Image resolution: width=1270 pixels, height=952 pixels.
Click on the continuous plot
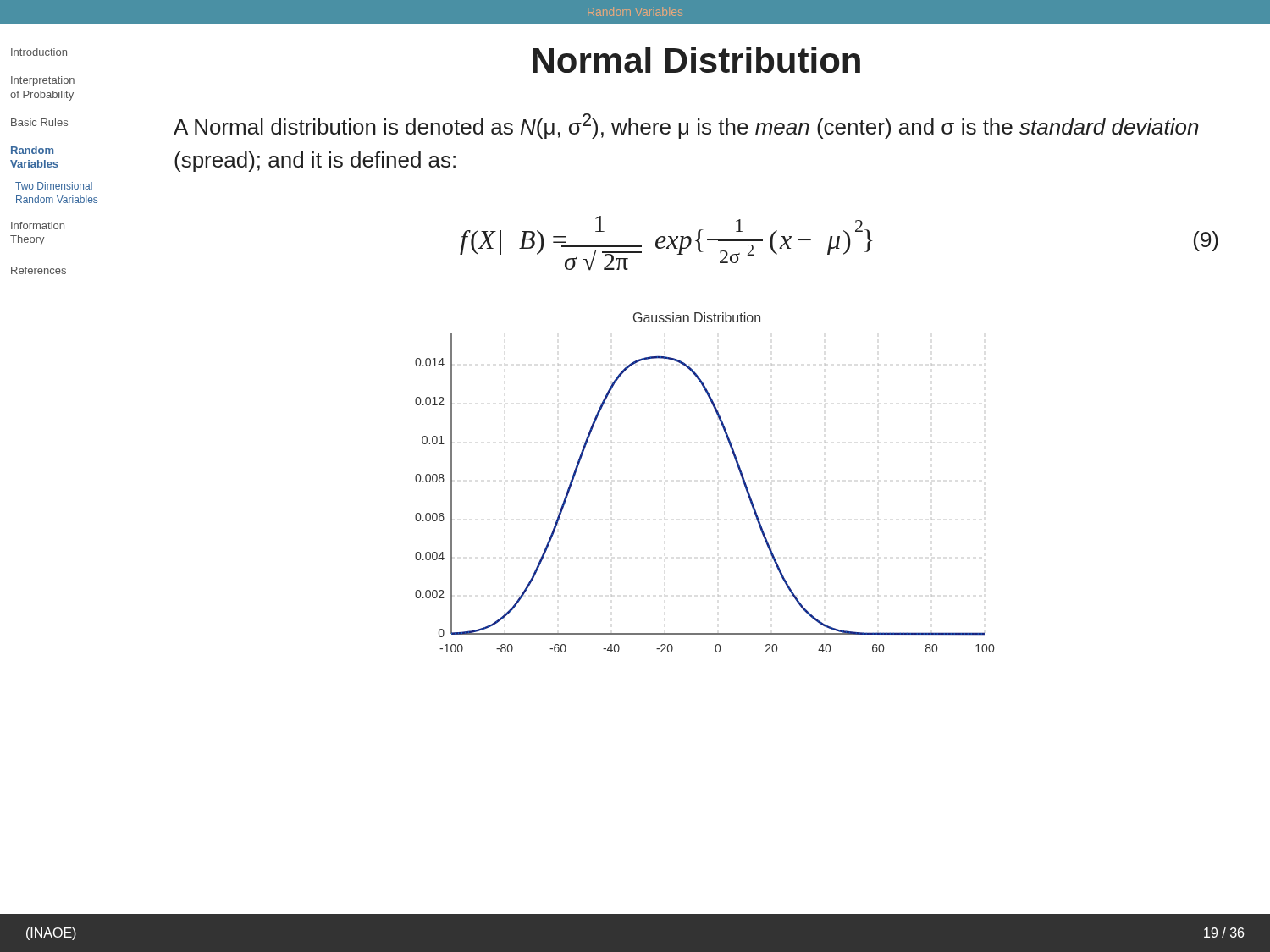696,490
